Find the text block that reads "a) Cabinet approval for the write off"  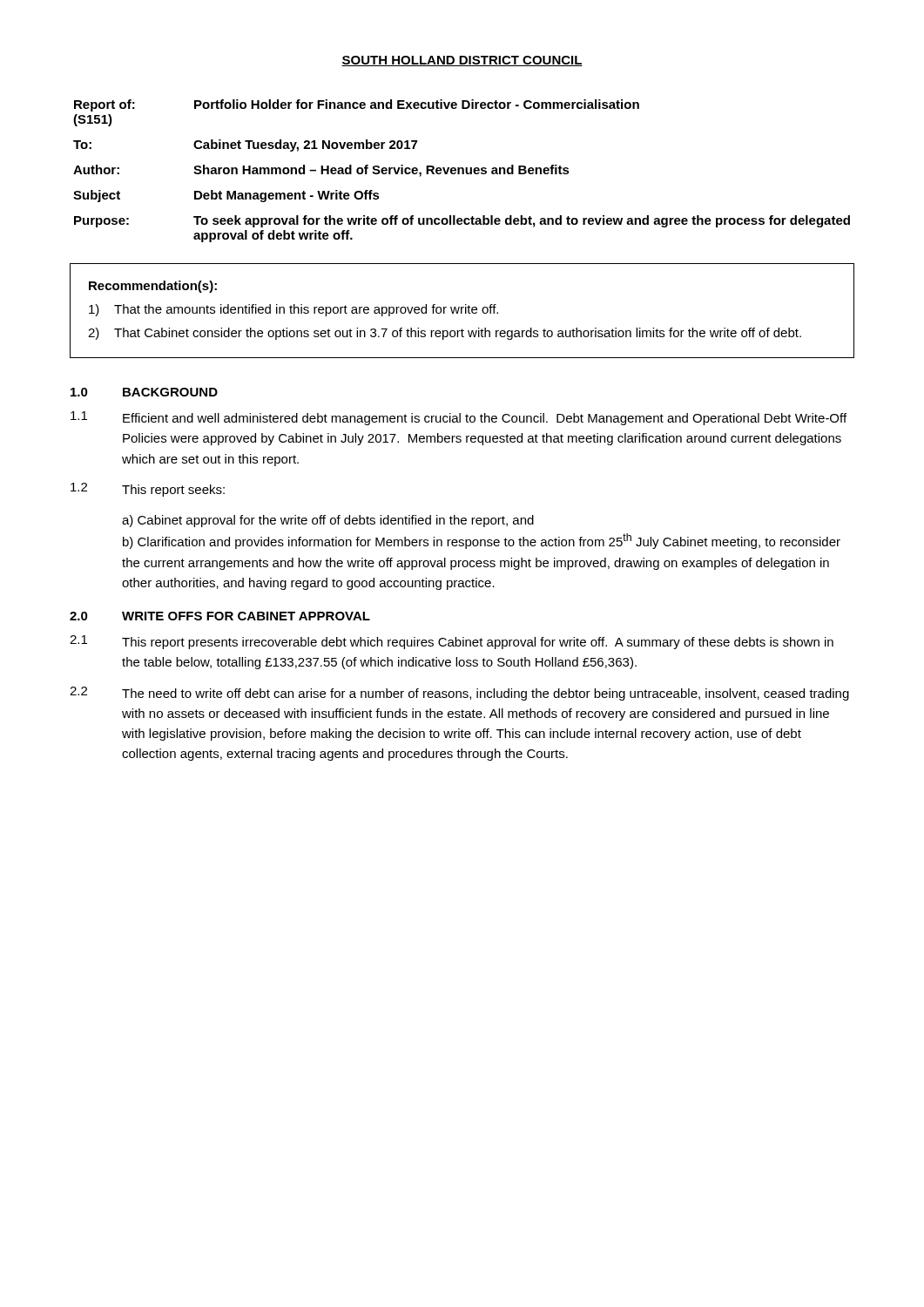tap(481, 551)
